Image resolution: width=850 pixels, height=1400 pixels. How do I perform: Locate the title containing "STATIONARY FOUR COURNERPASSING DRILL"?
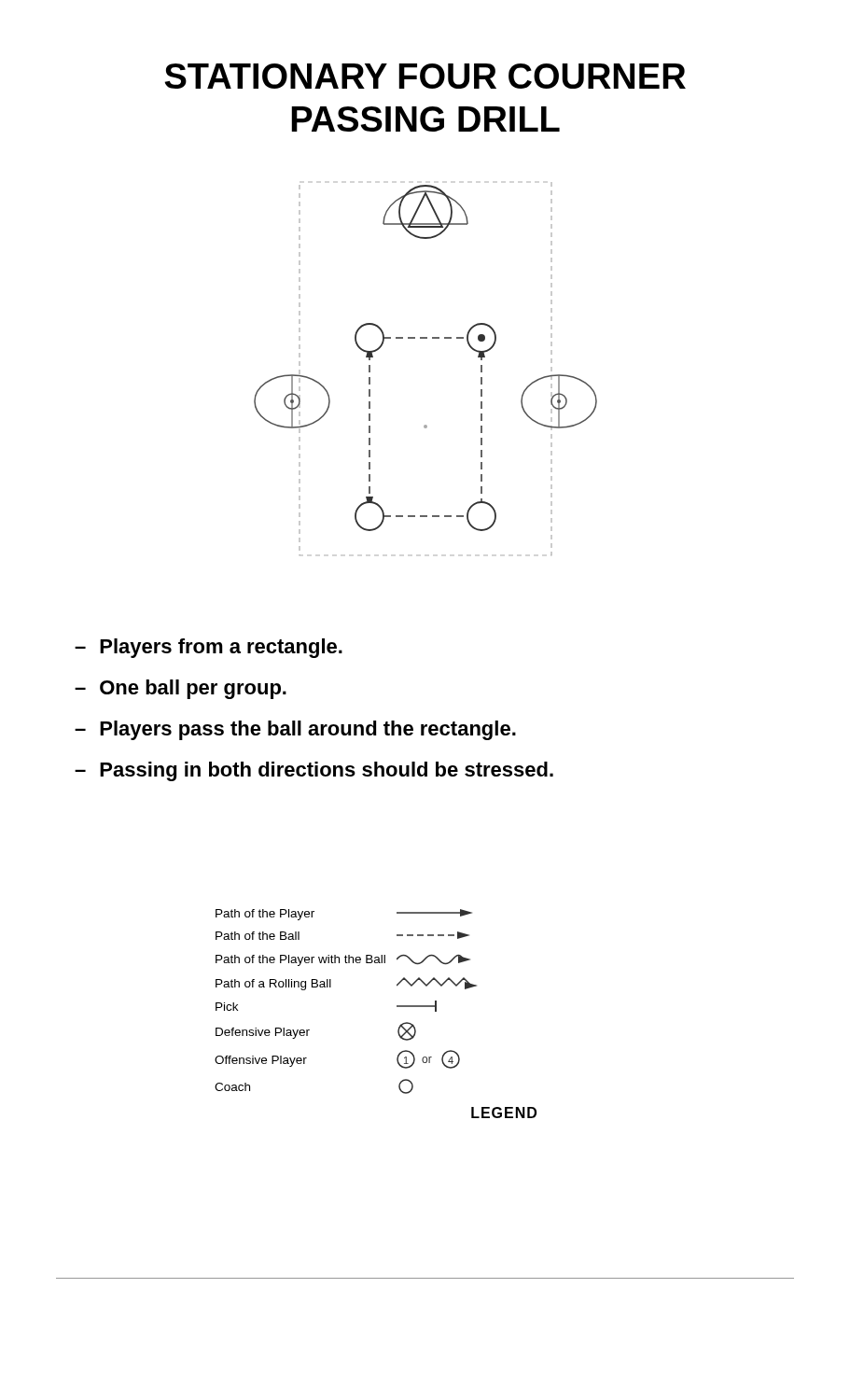click(x=425, y=99)
